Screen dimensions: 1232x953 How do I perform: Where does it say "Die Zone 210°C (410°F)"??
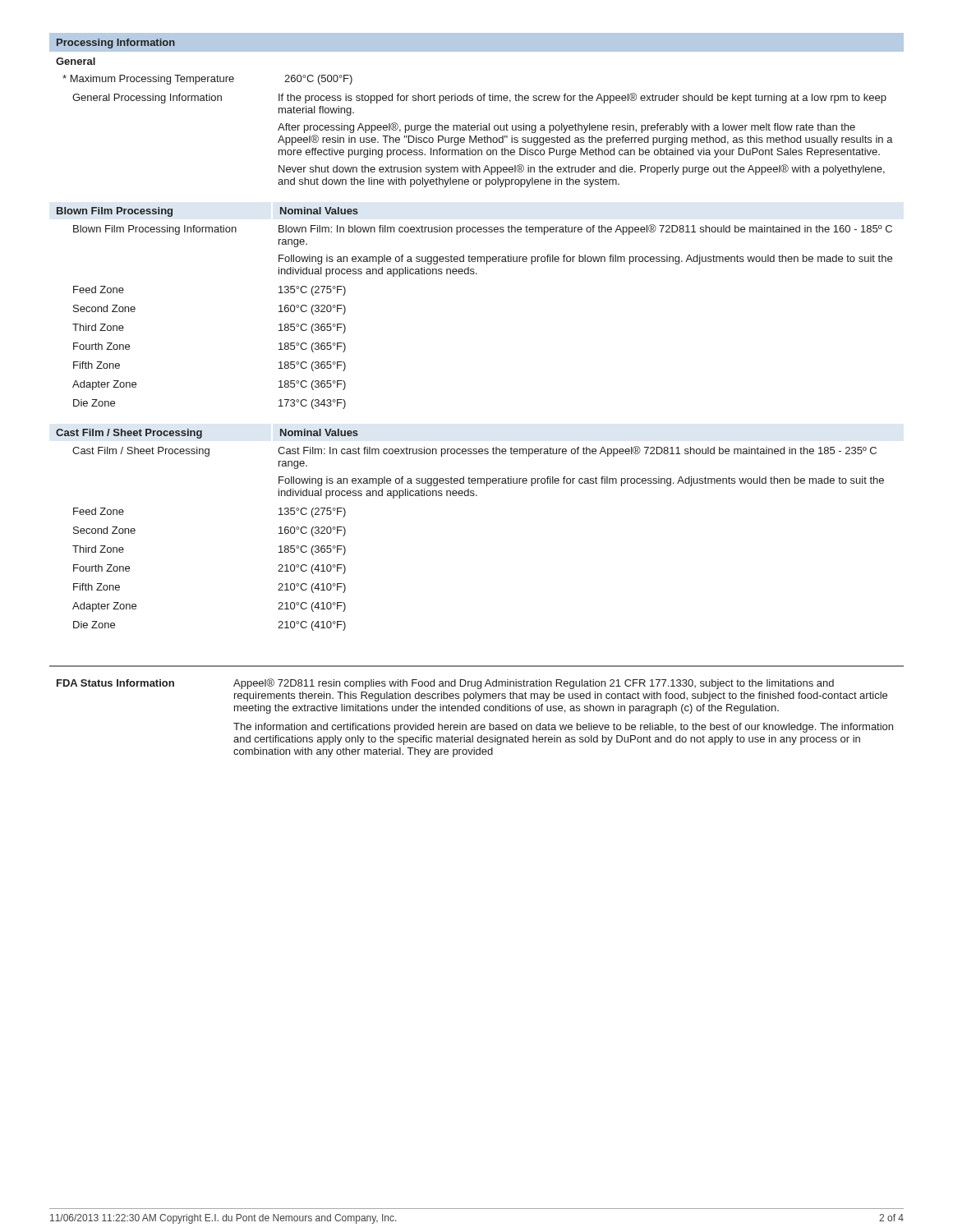98,625
